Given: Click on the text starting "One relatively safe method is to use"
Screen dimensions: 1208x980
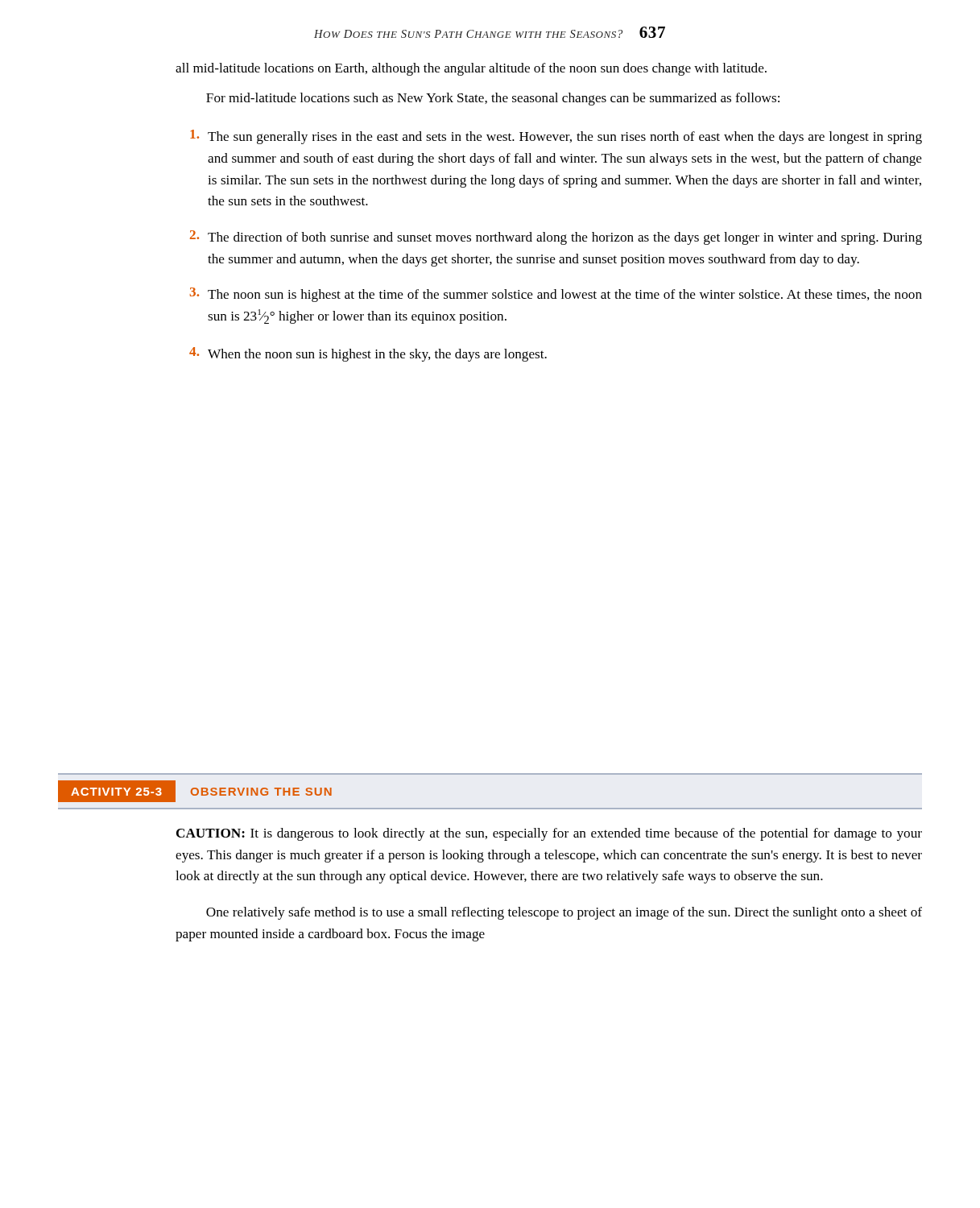Looking at the screenshot, I should point(549,923).
